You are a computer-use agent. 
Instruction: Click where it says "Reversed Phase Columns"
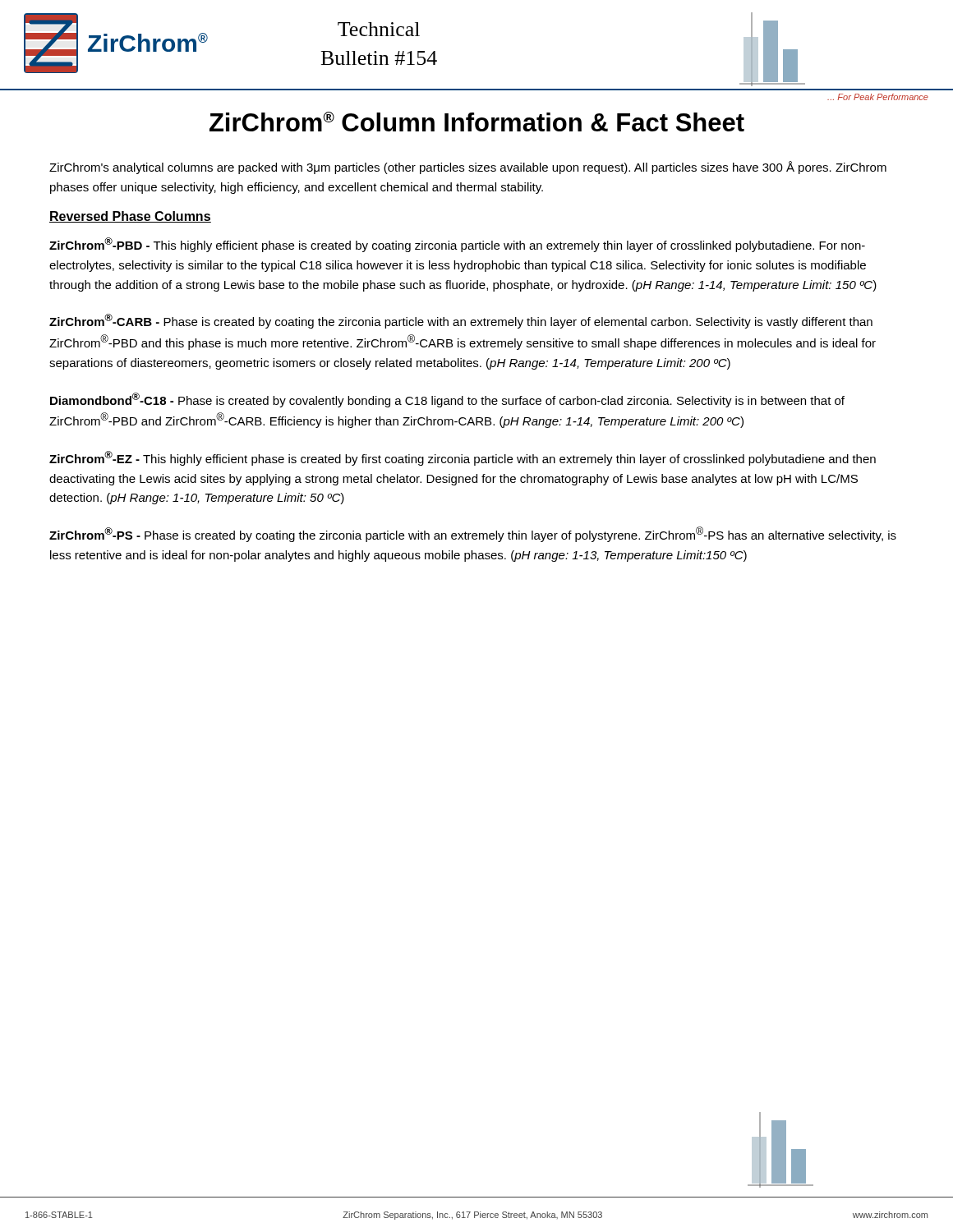point(130,217)
